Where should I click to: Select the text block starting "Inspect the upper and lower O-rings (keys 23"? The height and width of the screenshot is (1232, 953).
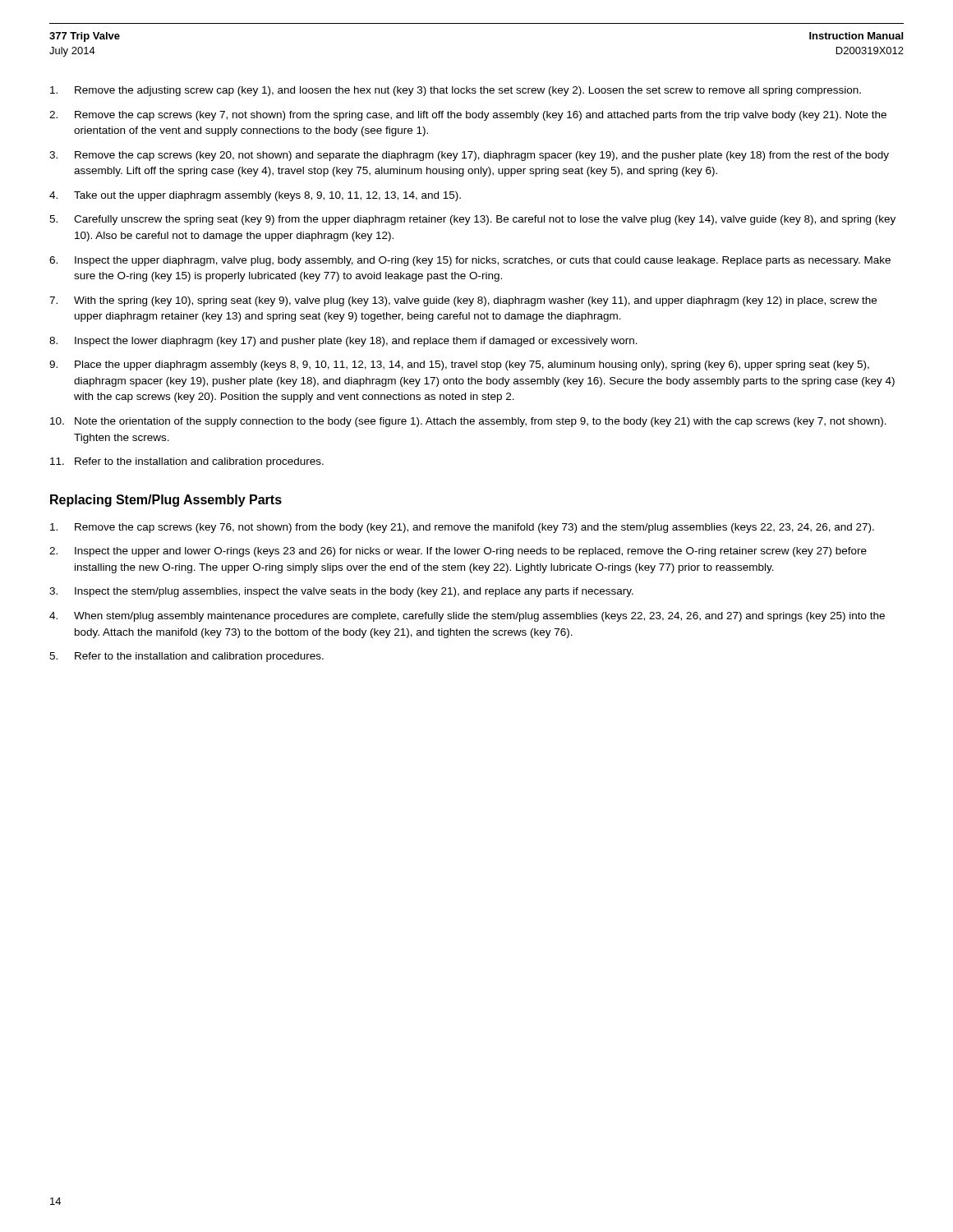click(x=489, y=559)
